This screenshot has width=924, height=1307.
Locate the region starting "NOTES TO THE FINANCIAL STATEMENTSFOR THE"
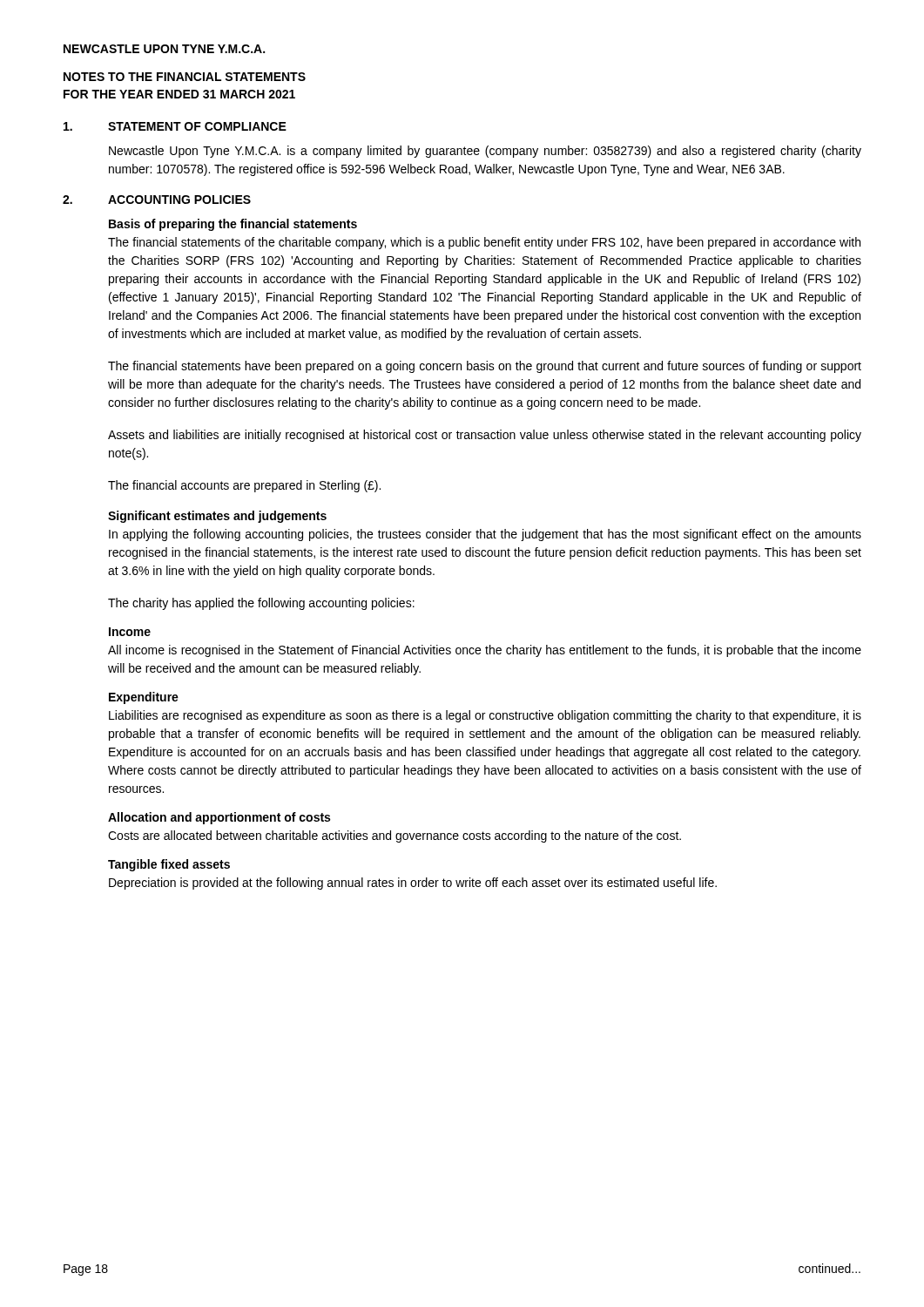(184, 85)
